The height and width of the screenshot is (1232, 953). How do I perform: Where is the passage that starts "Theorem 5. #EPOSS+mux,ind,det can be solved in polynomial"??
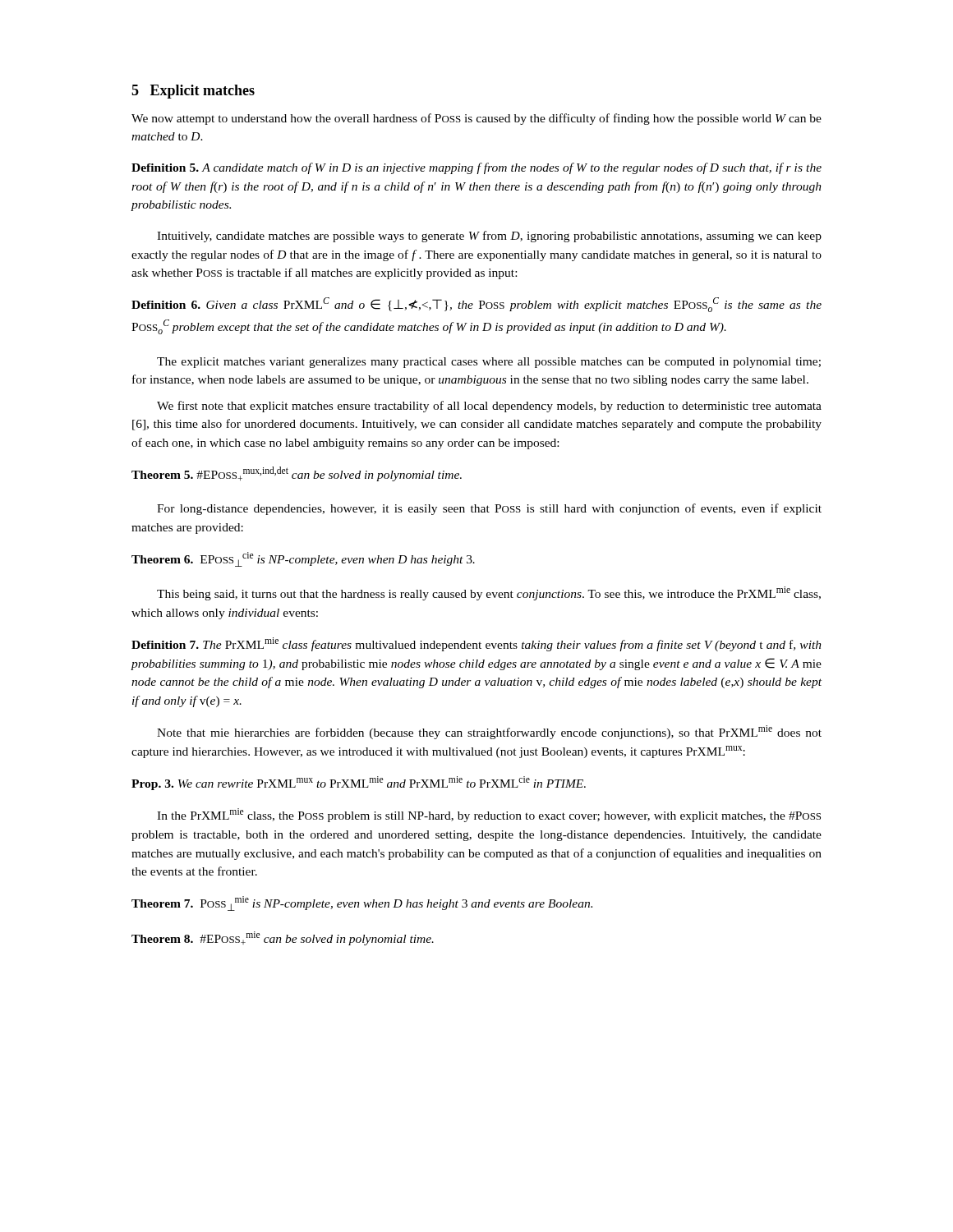[297, 474]
